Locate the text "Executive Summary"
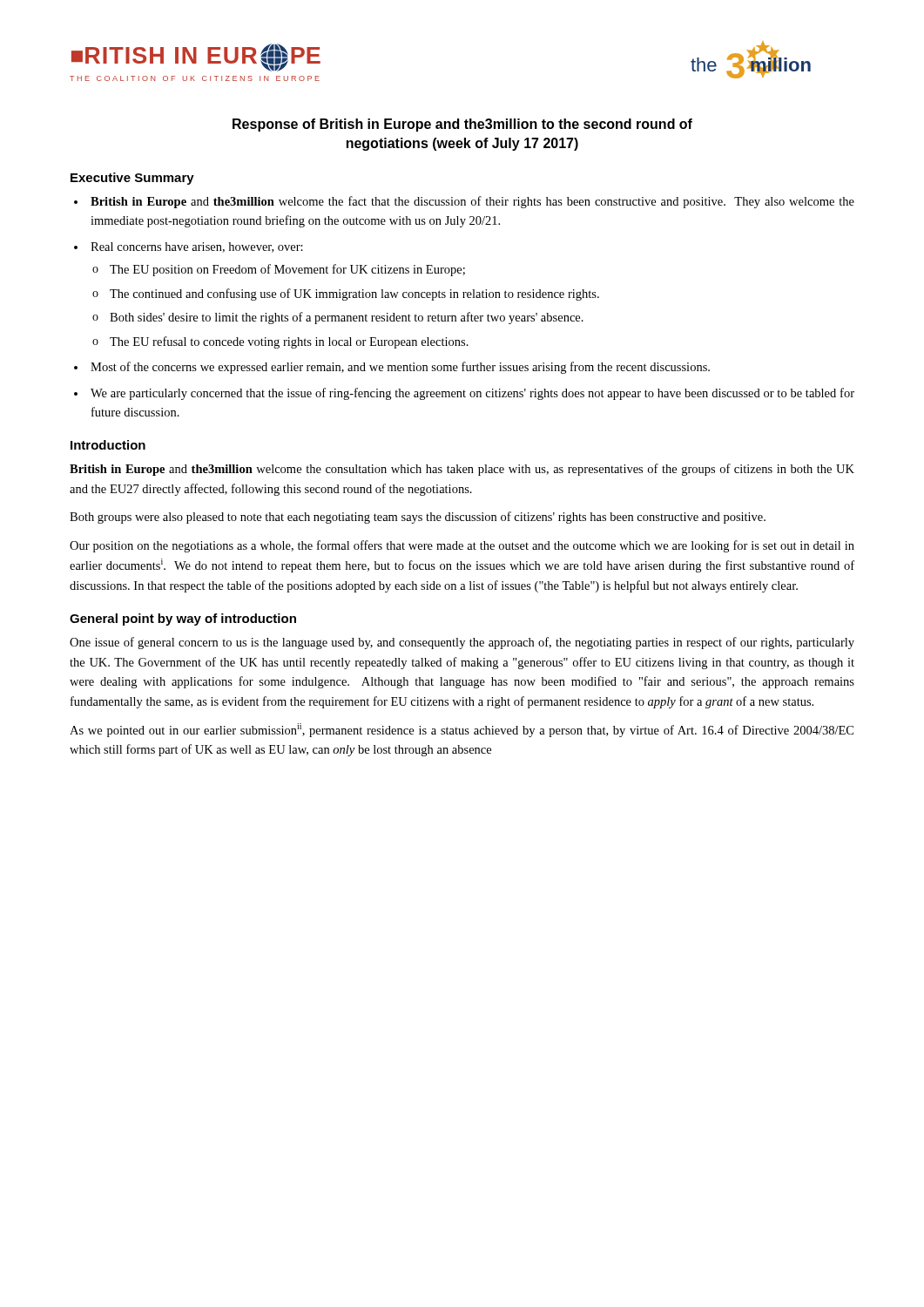 (x=132, y=177)
